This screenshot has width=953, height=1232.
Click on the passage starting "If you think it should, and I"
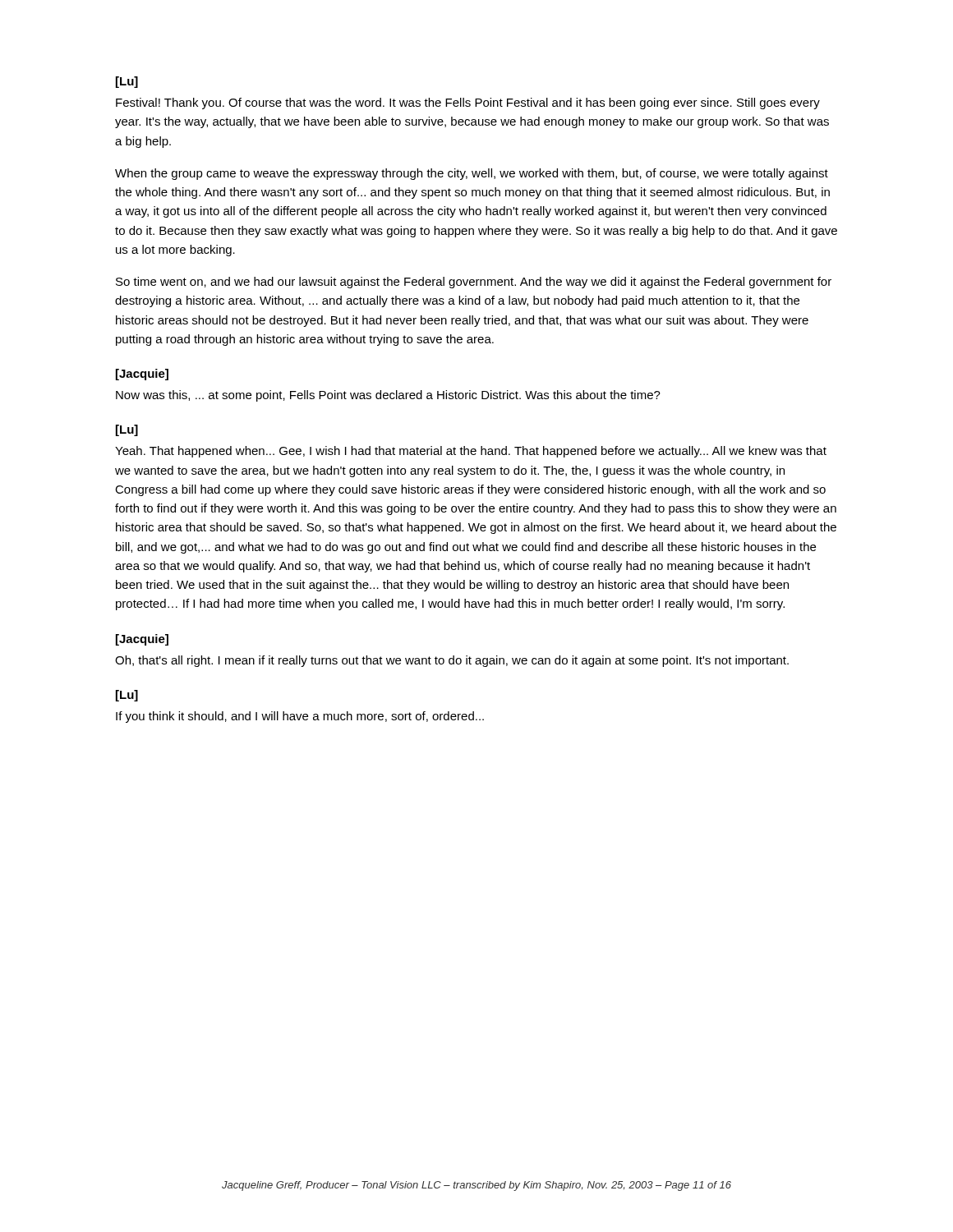click(x=476, y=716)
